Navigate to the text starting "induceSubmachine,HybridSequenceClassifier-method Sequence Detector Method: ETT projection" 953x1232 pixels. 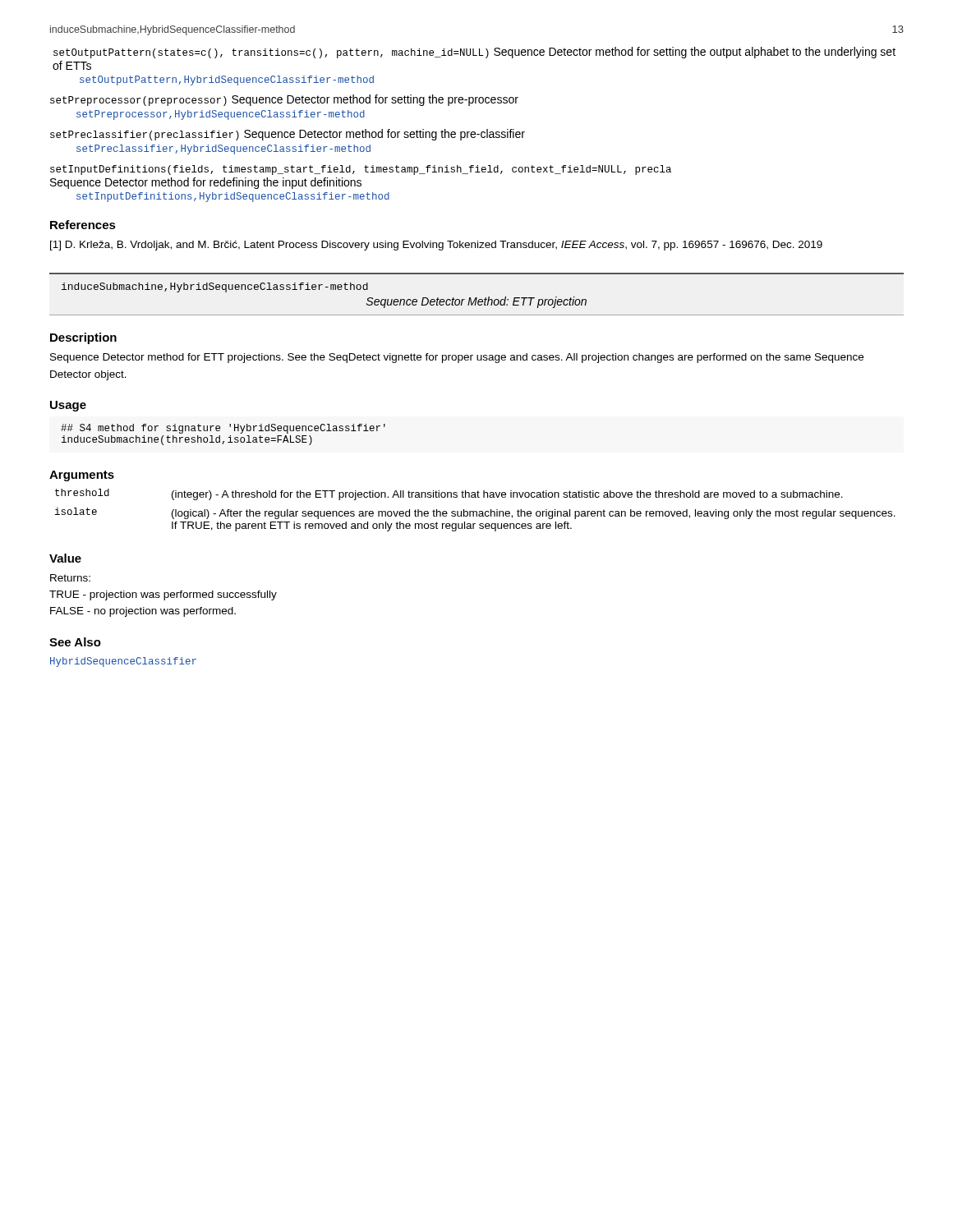click(x=476, y=295)
